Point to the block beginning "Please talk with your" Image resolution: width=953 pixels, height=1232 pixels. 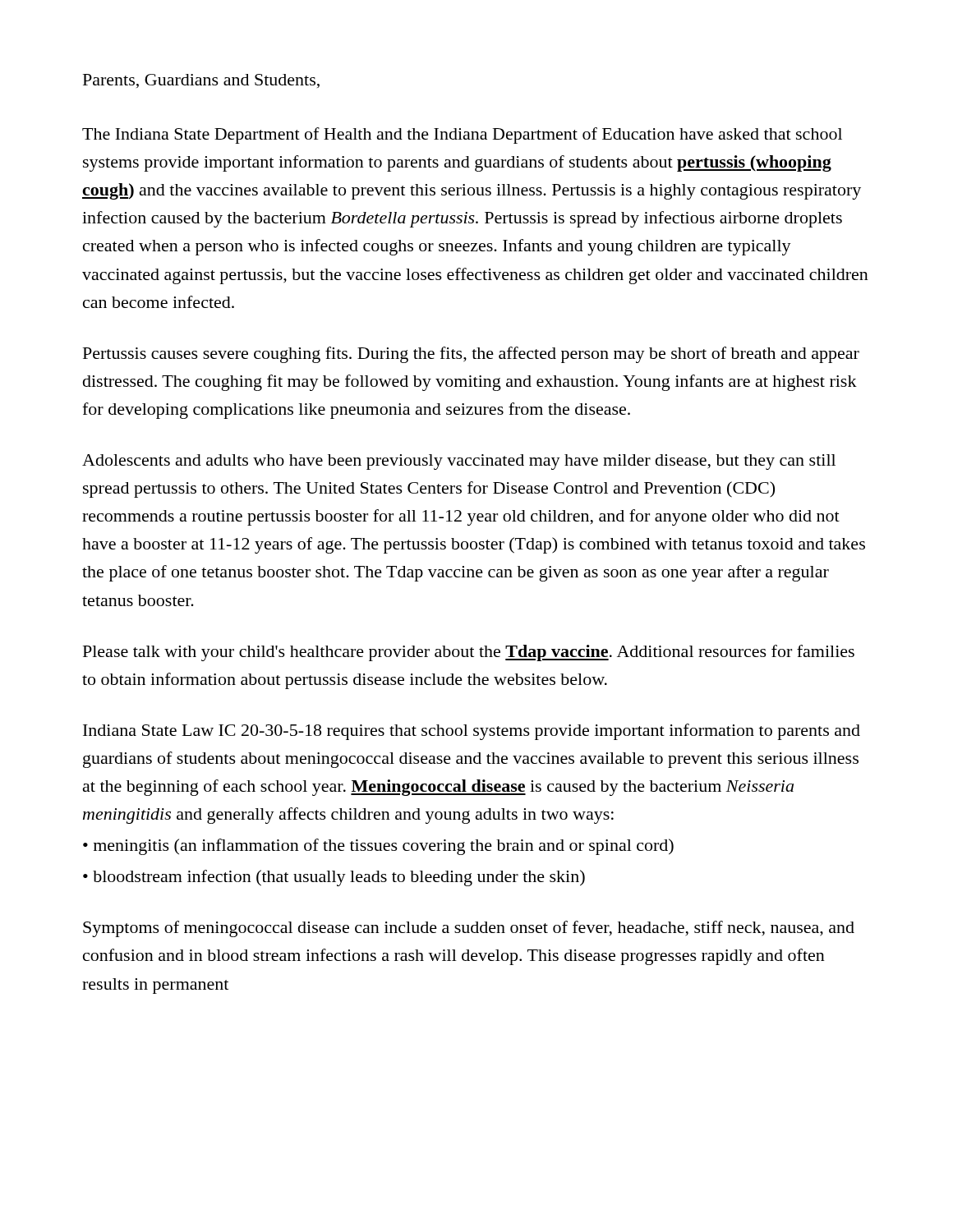tap(469, 665)
